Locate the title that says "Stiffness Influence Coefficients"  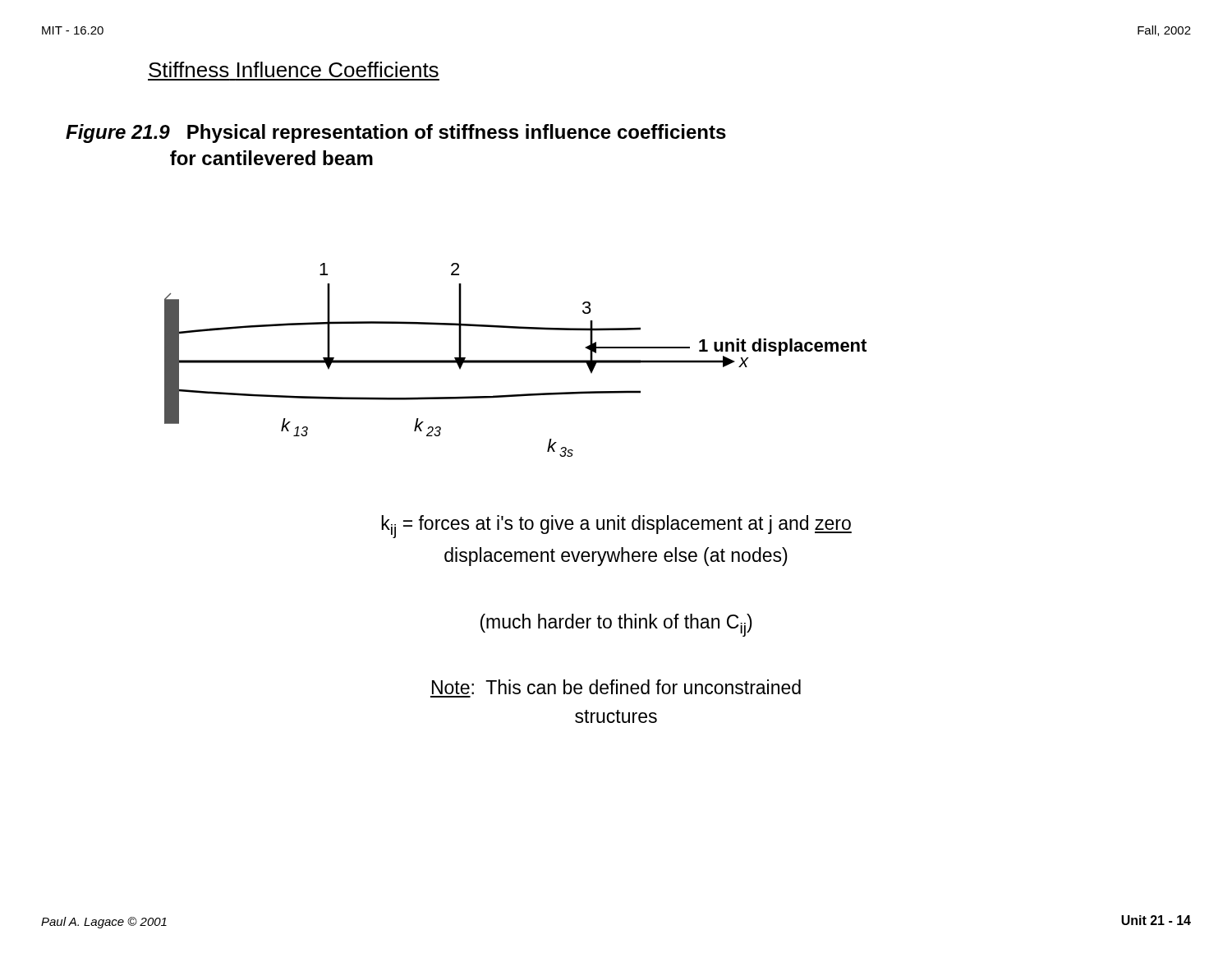click(293, 70)
